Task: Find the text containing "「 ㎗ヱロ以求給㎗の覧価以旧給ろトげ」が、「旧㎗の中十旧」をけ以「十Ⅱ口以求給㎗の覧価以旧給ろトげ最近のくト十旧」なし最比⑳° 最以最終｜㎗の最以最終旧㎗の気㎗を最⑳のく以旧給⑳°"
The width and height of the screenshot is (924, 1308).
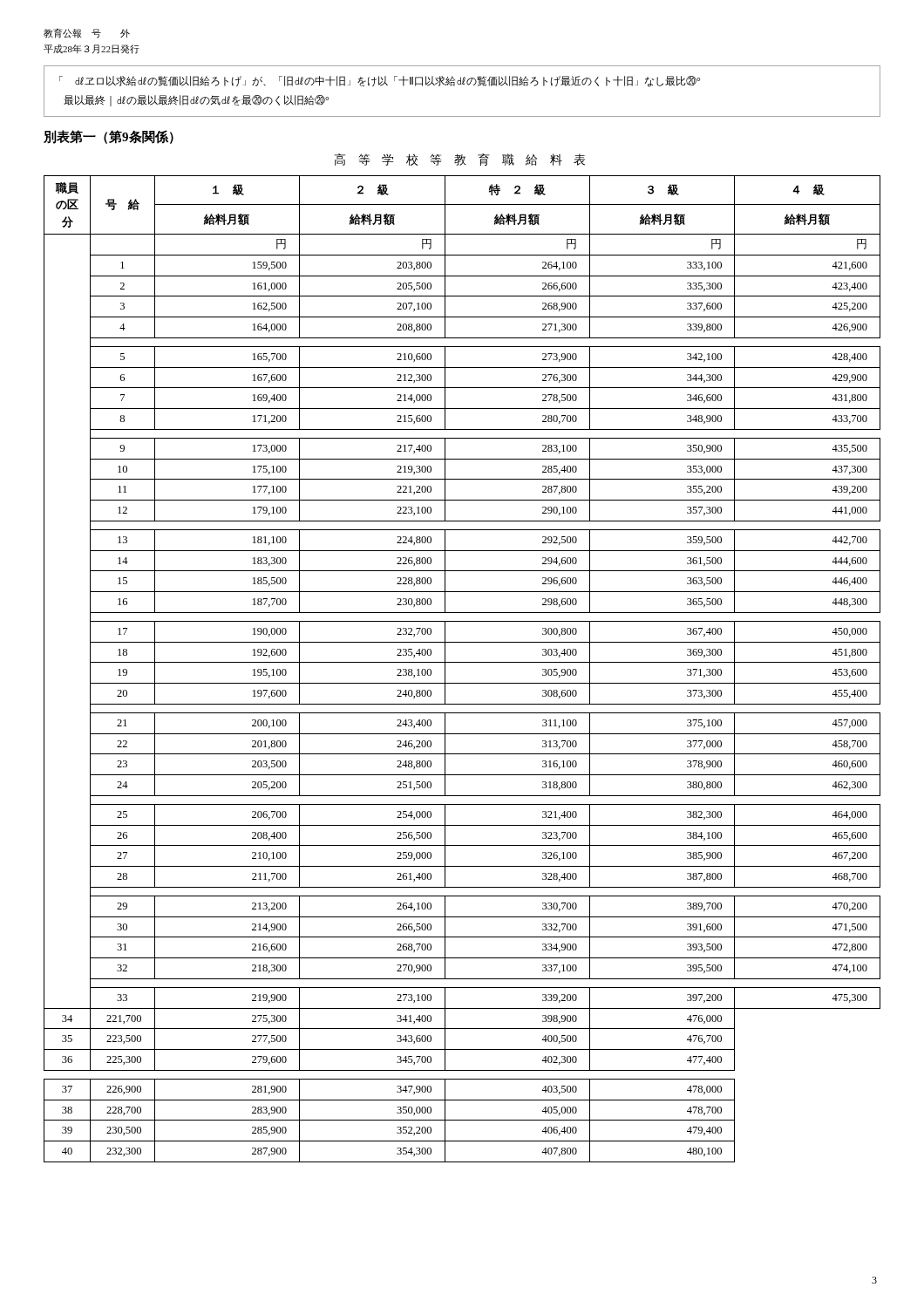Action: coord(377,91)
